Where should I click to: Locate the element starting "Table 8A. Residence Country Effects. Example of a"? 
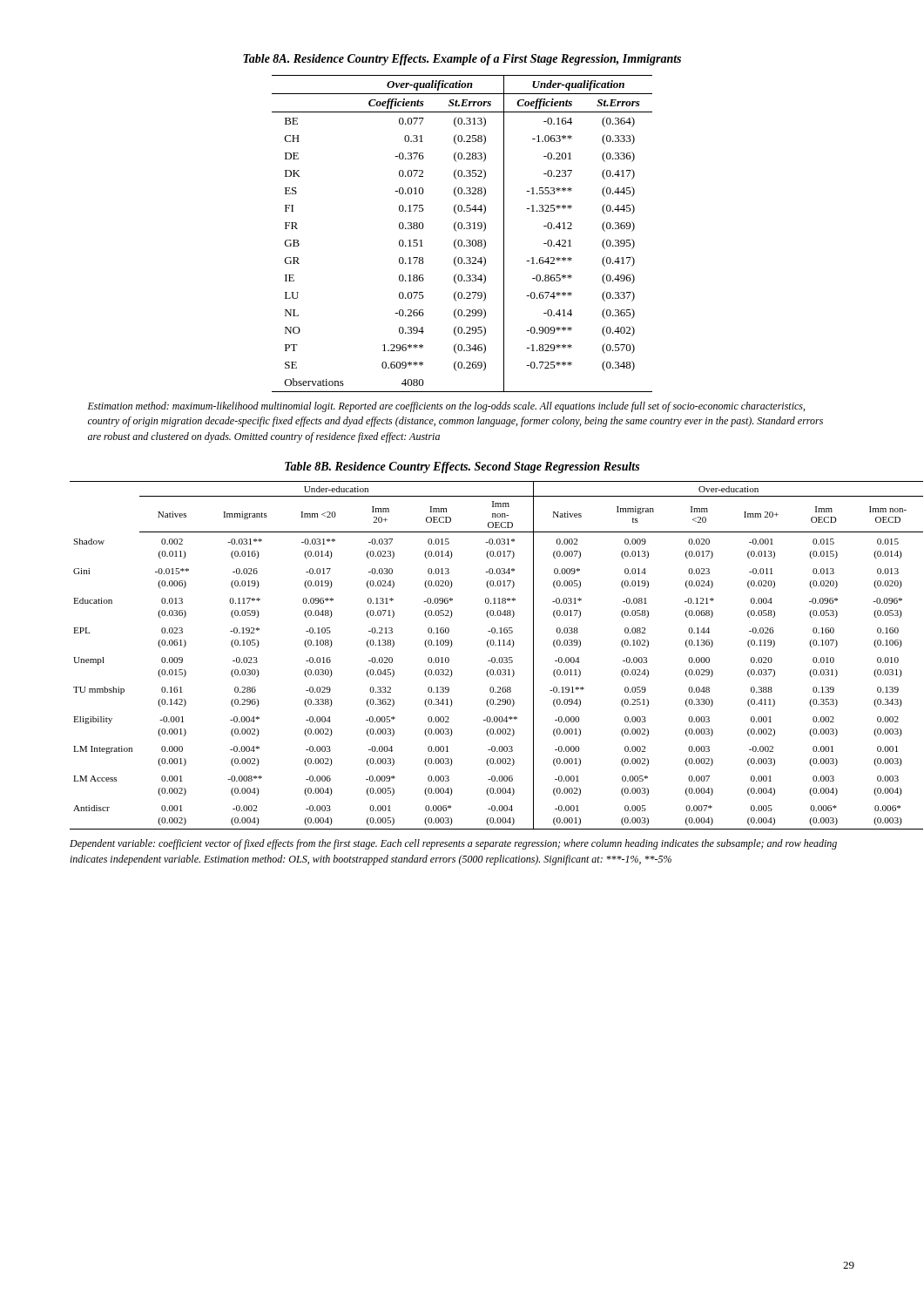pos(462,59)
